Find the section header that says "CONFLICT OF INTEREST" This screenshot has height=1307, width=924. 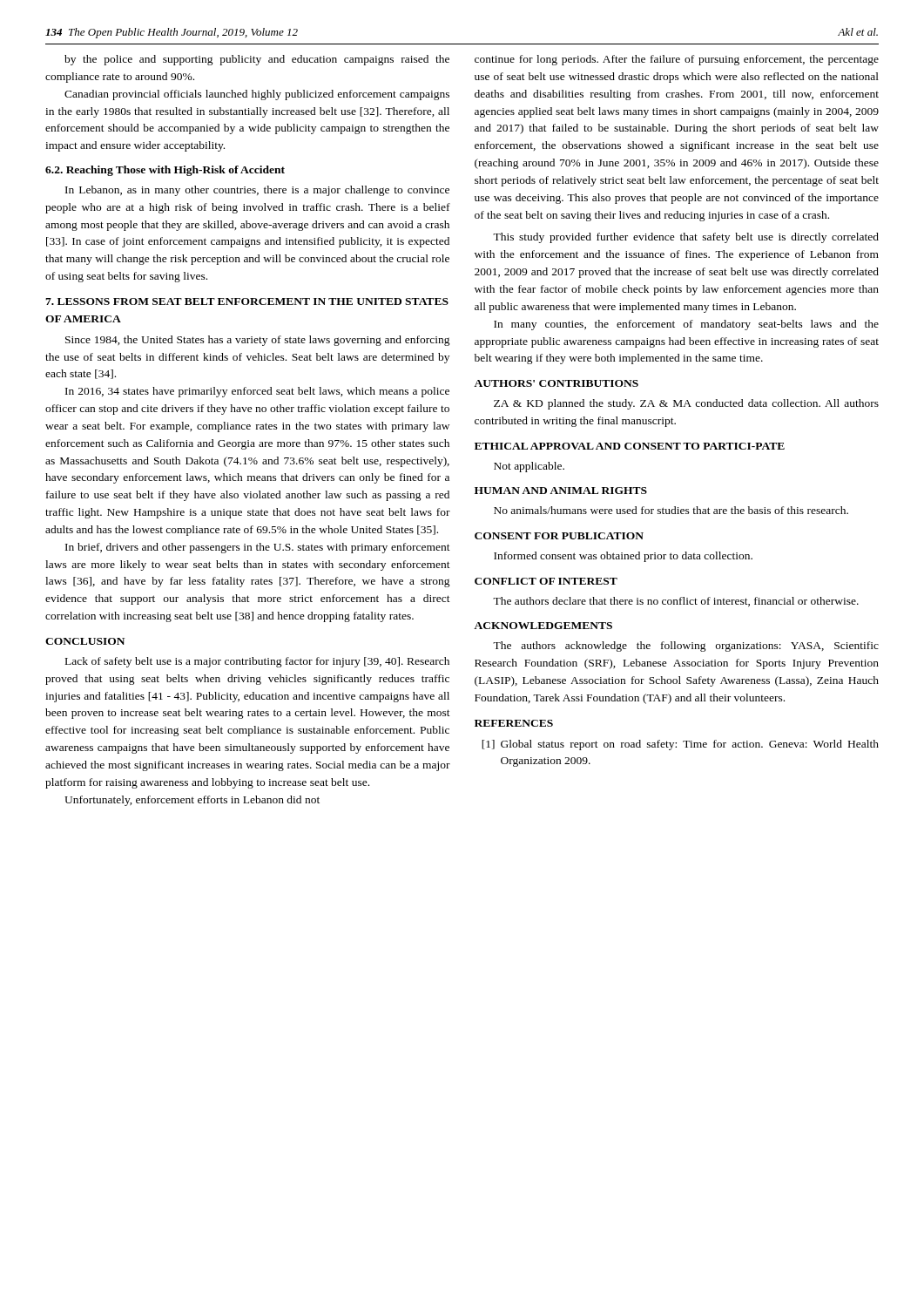pos(546,581)
